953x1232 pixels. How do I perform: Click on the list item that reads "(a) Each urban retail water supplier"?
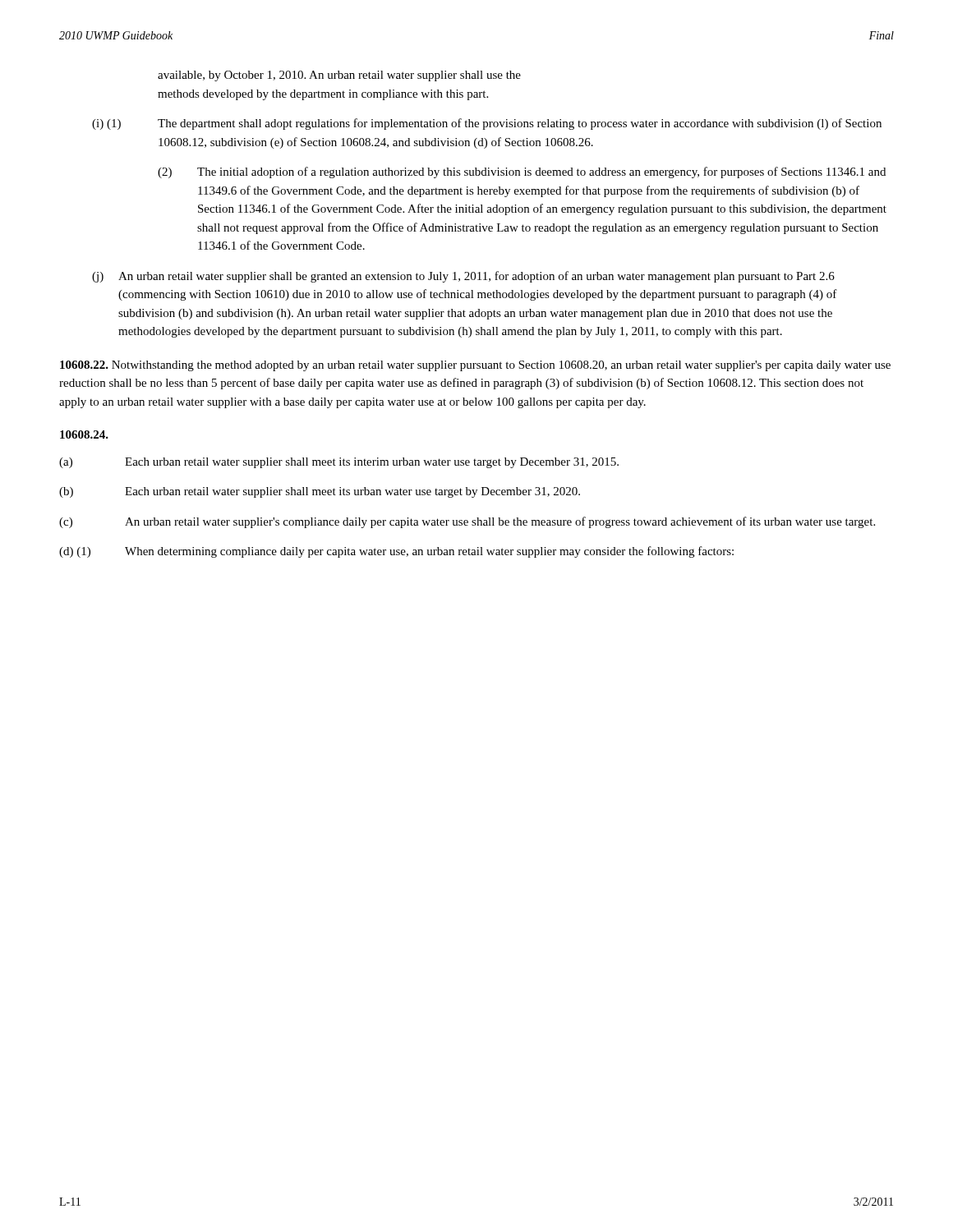coord(476,461)
